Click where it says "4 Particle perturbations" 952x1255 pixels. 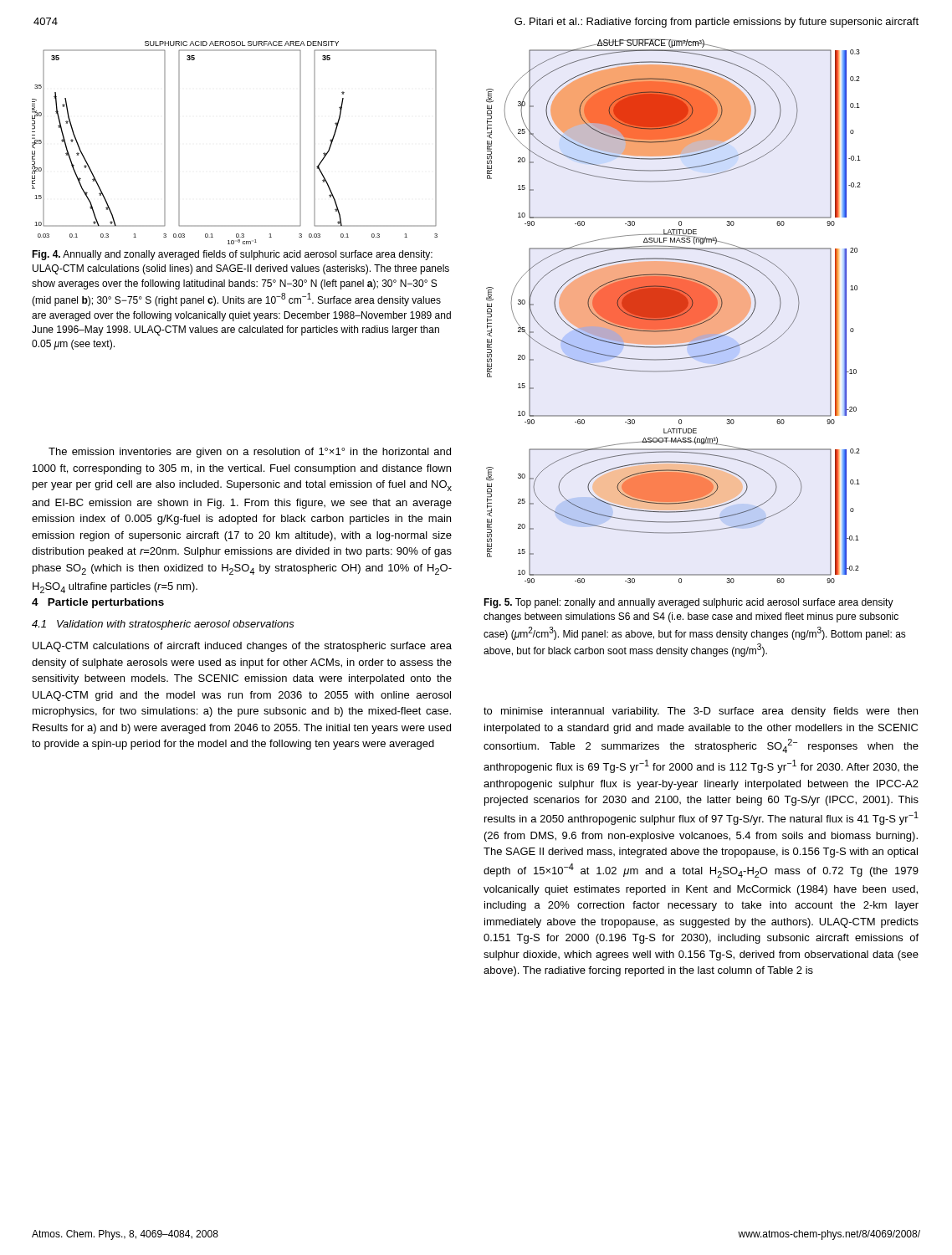[98, 602]
